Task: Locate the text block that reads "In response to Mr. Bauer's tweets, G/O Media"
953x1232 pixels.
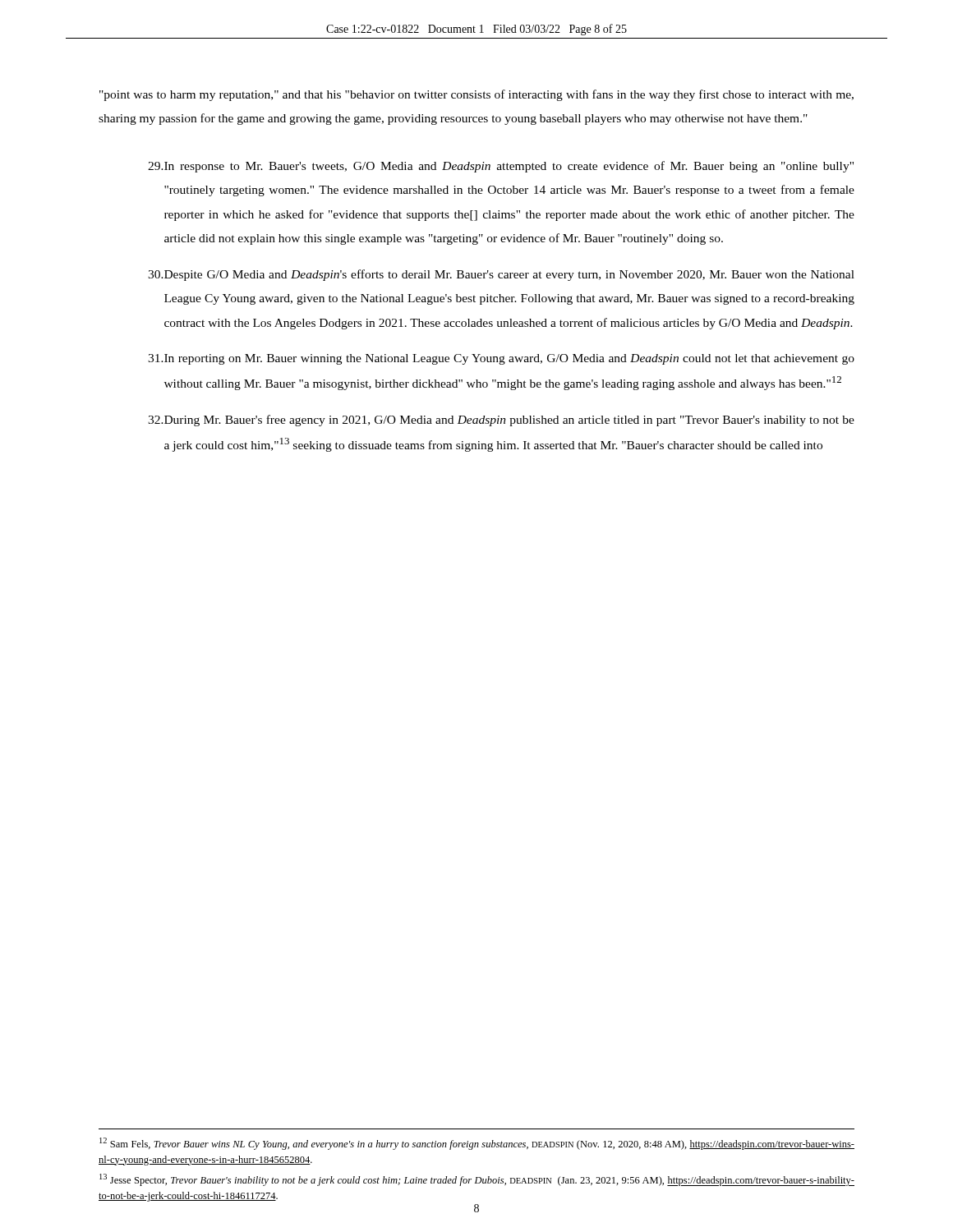Action: 476,202
